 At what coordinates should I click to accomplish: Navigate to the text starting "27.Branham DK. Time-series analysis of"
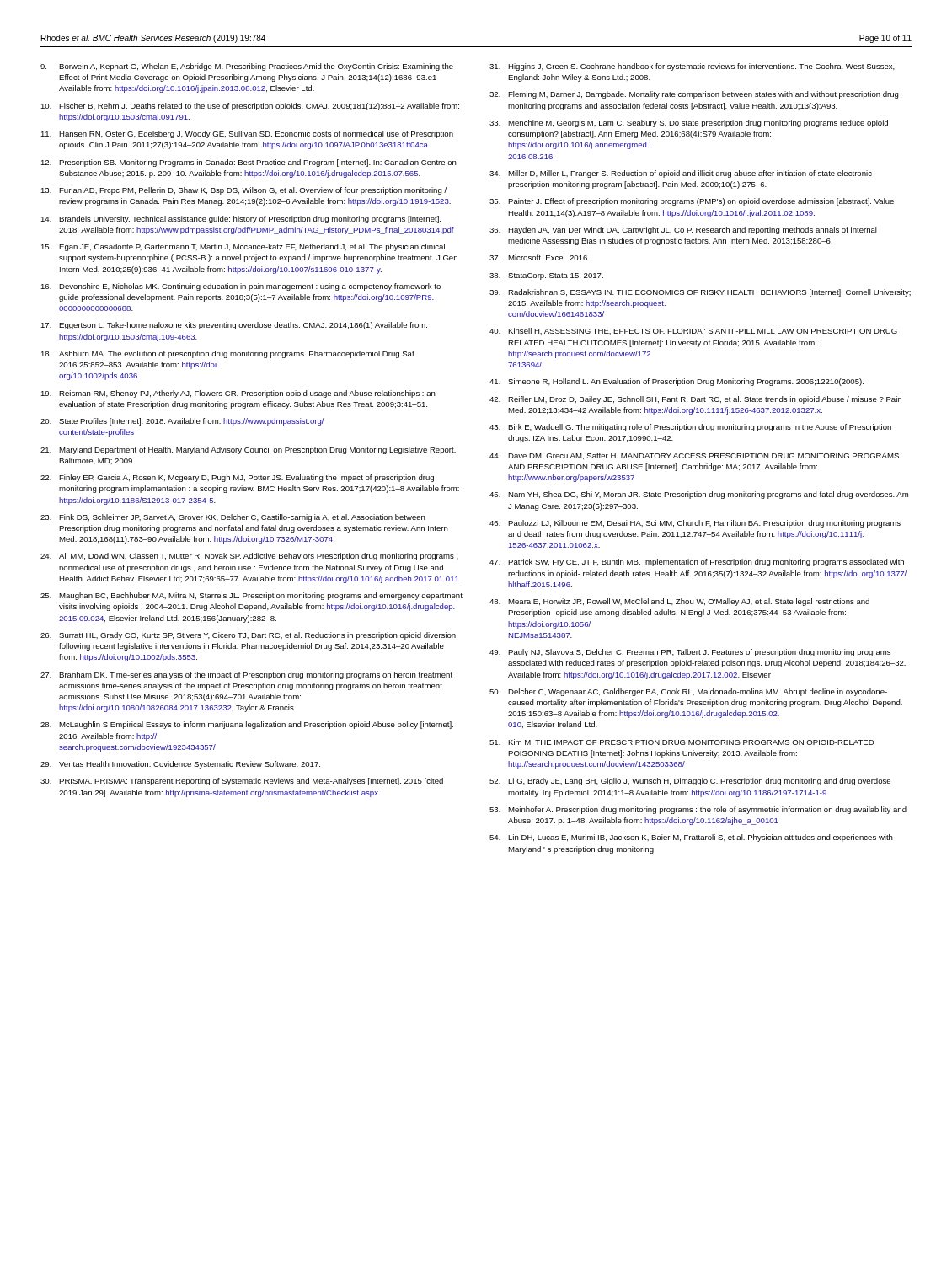click(x=251, y=691)
